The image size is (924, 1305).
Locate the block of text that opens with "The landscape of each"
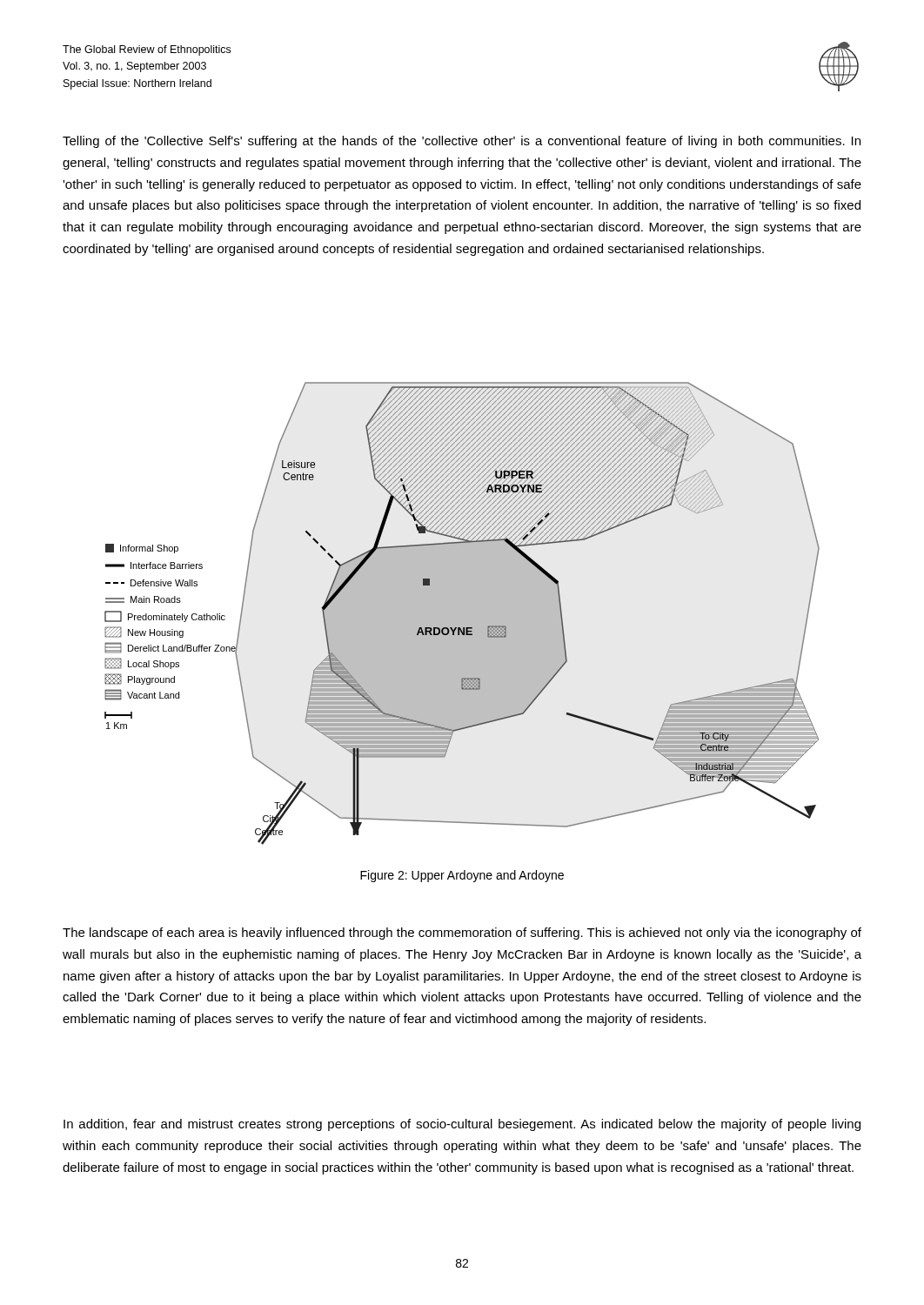(462, 975)
